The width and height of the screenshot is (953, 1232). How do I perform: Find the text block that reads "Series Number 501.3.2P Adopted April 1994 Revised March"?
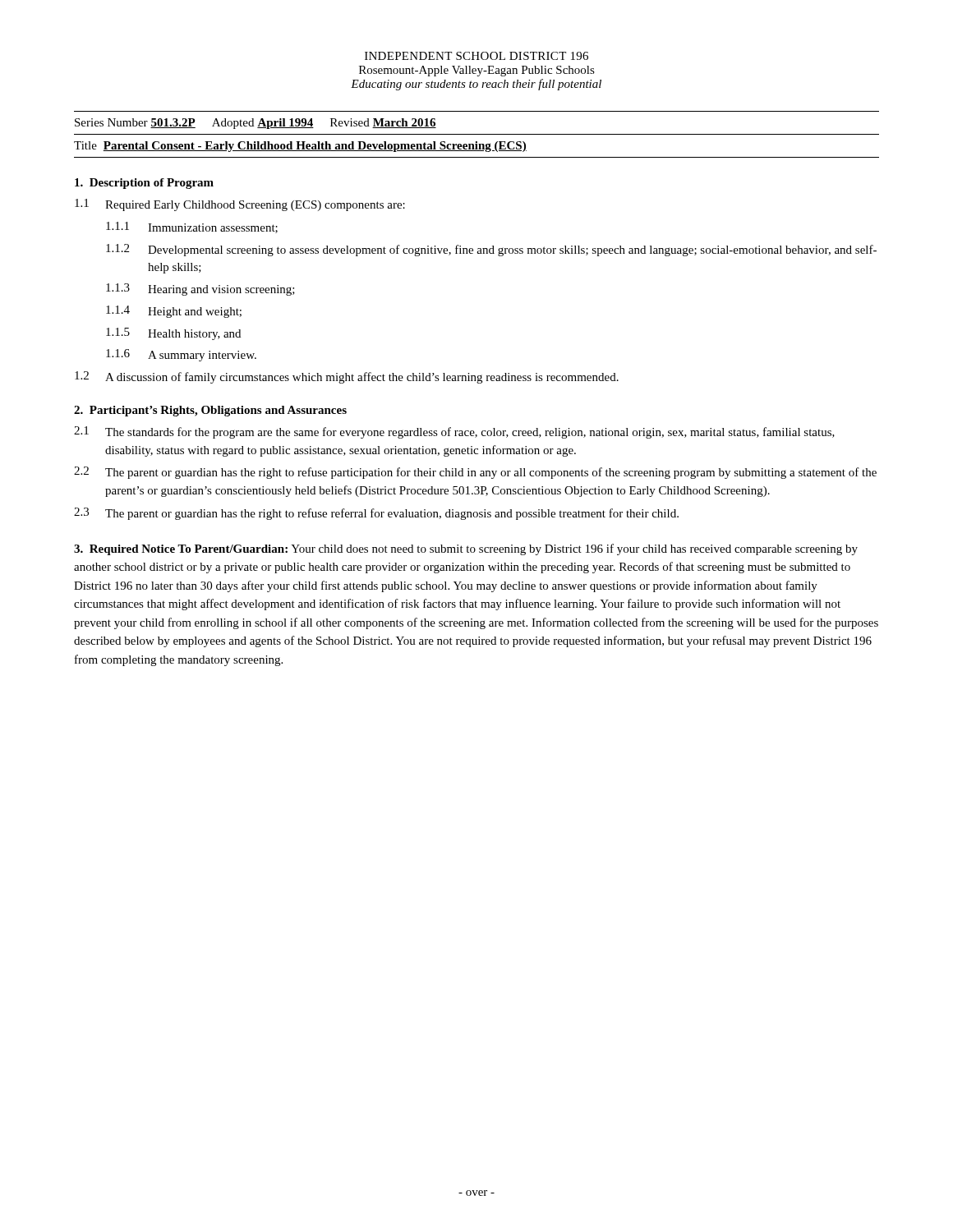pos(255,123)
